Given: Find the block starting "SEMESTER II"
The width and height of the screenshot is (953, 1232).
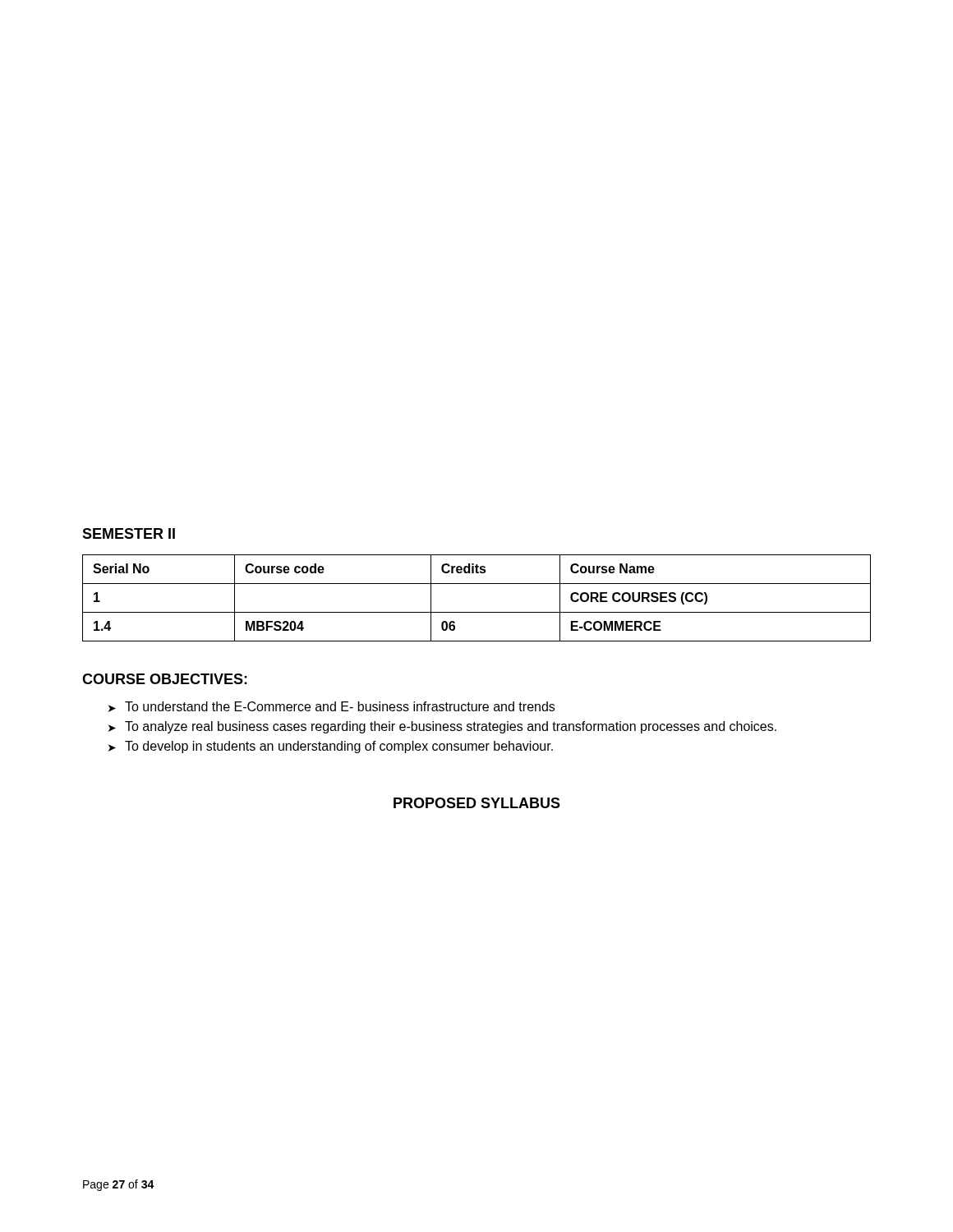Looking at the screenshot, I should [x=129, y=534].
